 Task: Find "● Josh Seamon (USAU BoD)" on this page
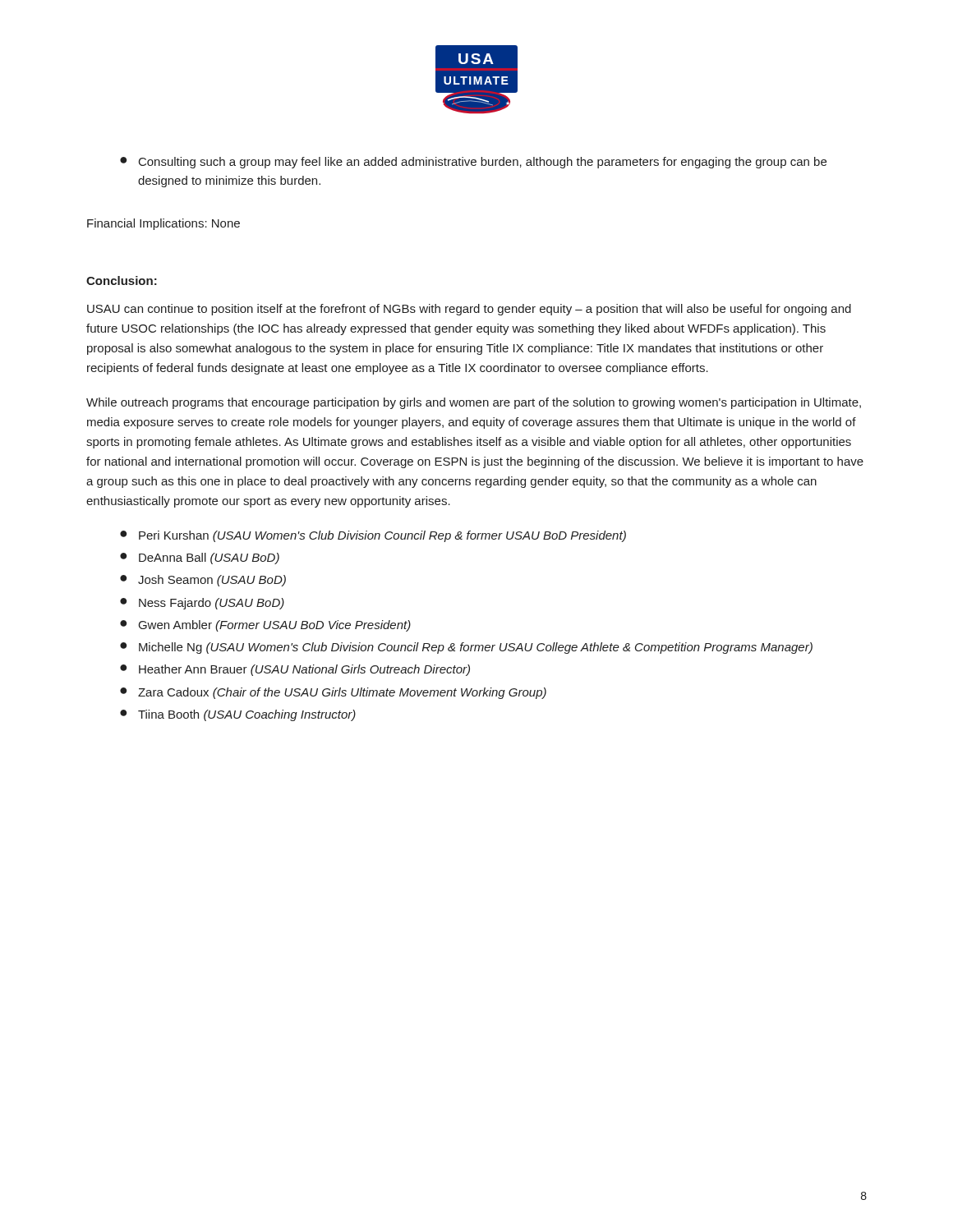click(x=203, y=580)
